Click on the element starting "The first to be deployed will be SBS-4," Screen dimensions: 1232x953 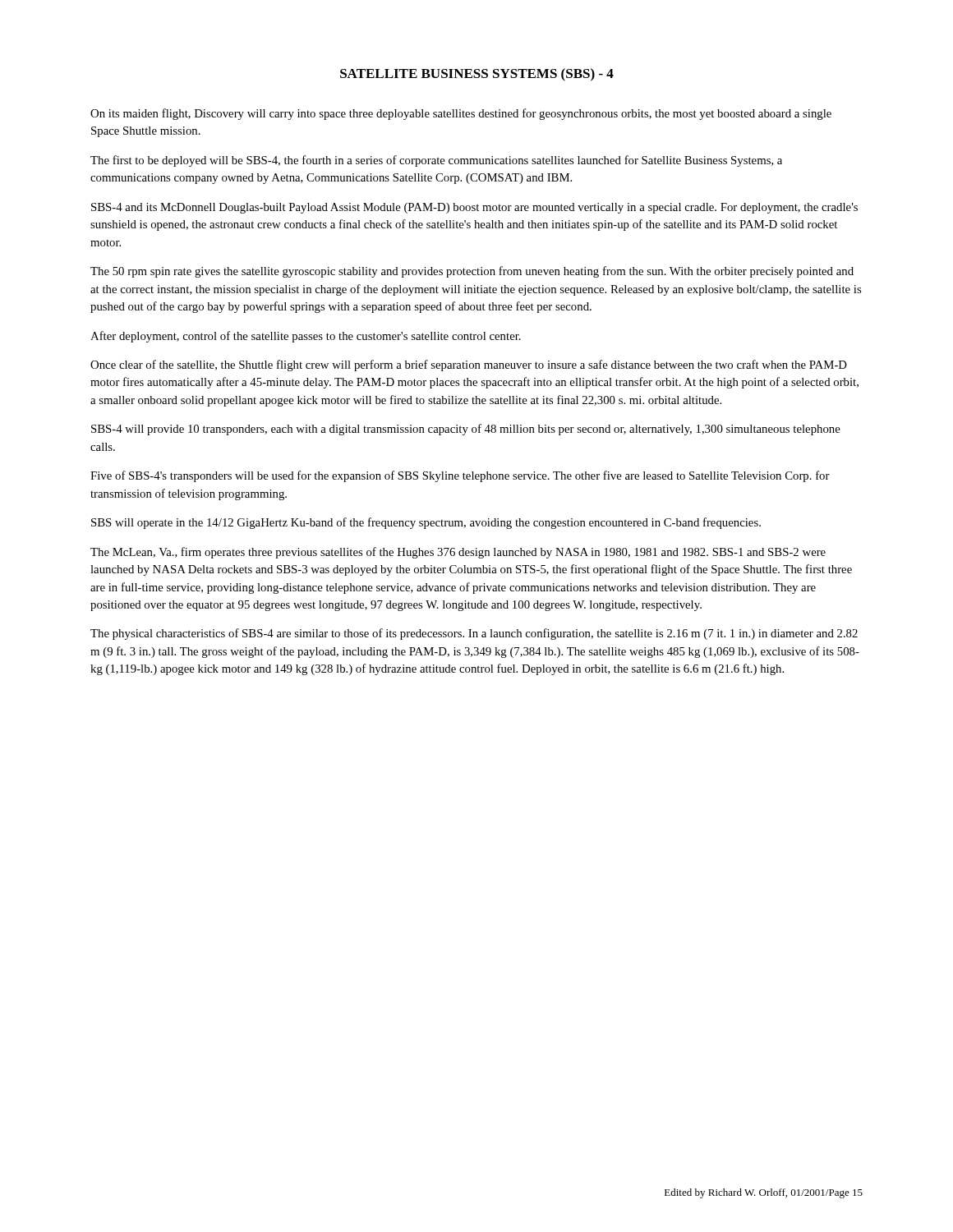(x=436, y=169)
